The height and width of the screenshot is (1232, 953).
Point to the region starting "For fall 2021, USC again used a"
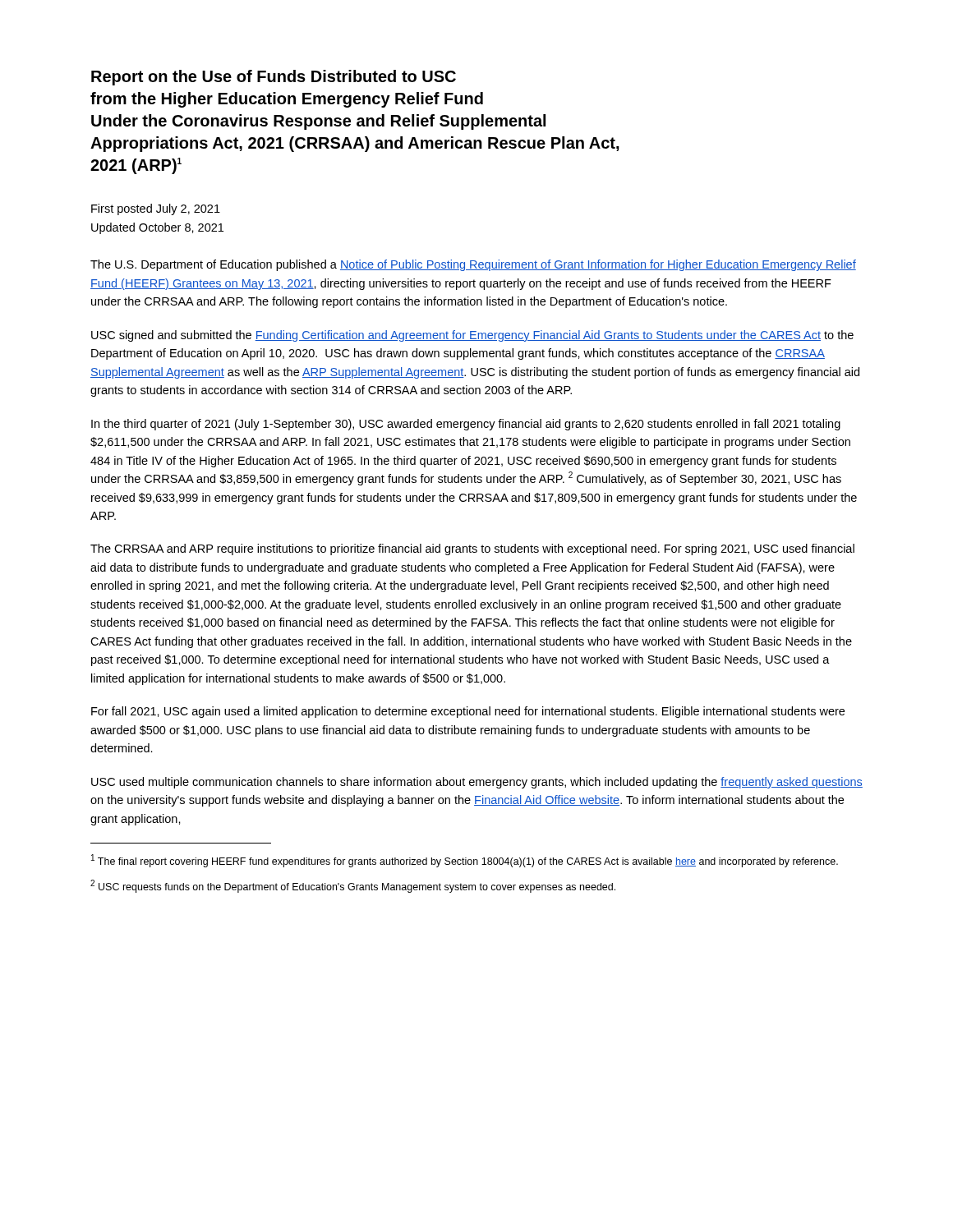pos(476,730)
